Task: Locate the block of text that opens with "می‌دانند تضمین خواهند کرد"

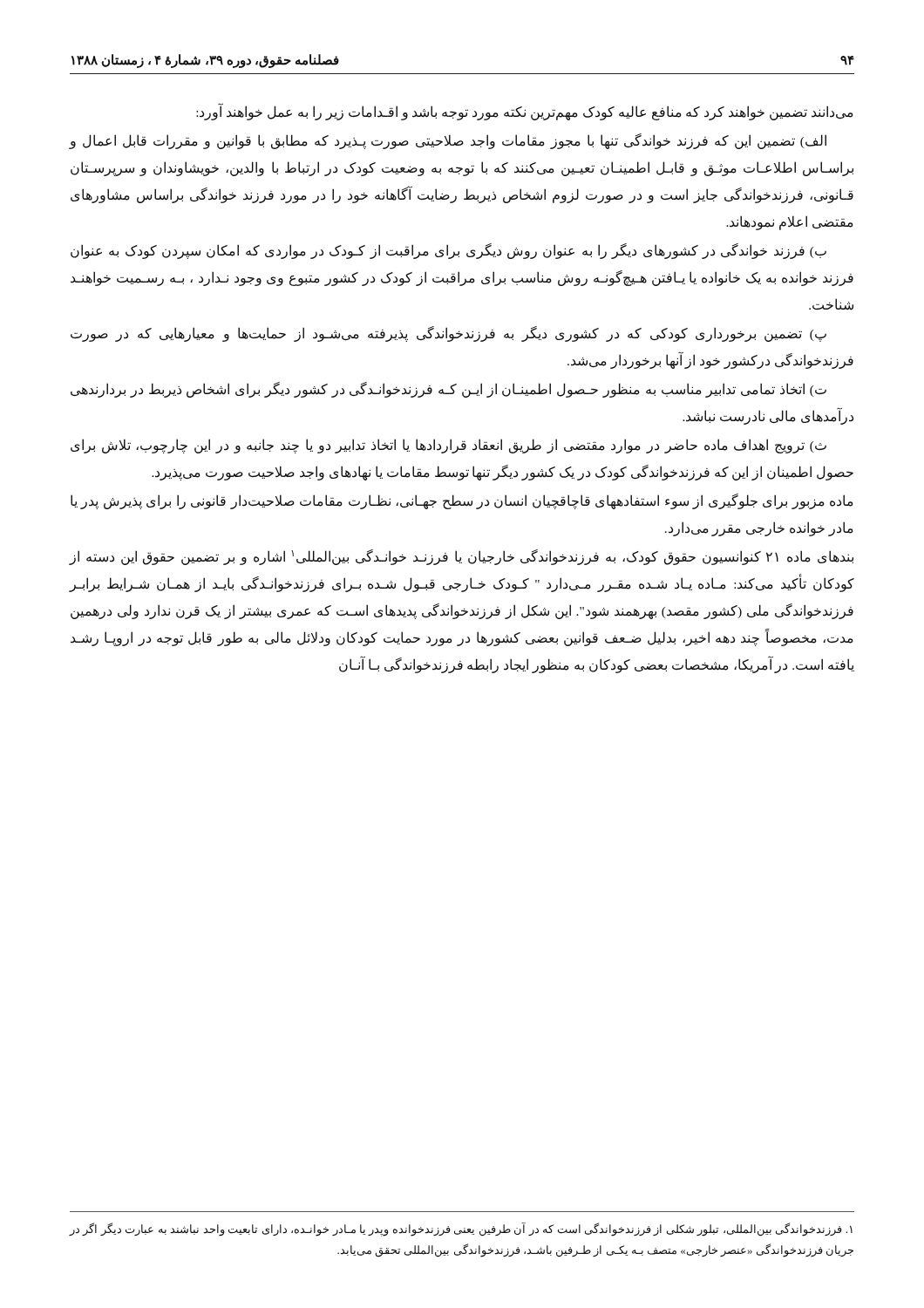Action: click(525, 112)
